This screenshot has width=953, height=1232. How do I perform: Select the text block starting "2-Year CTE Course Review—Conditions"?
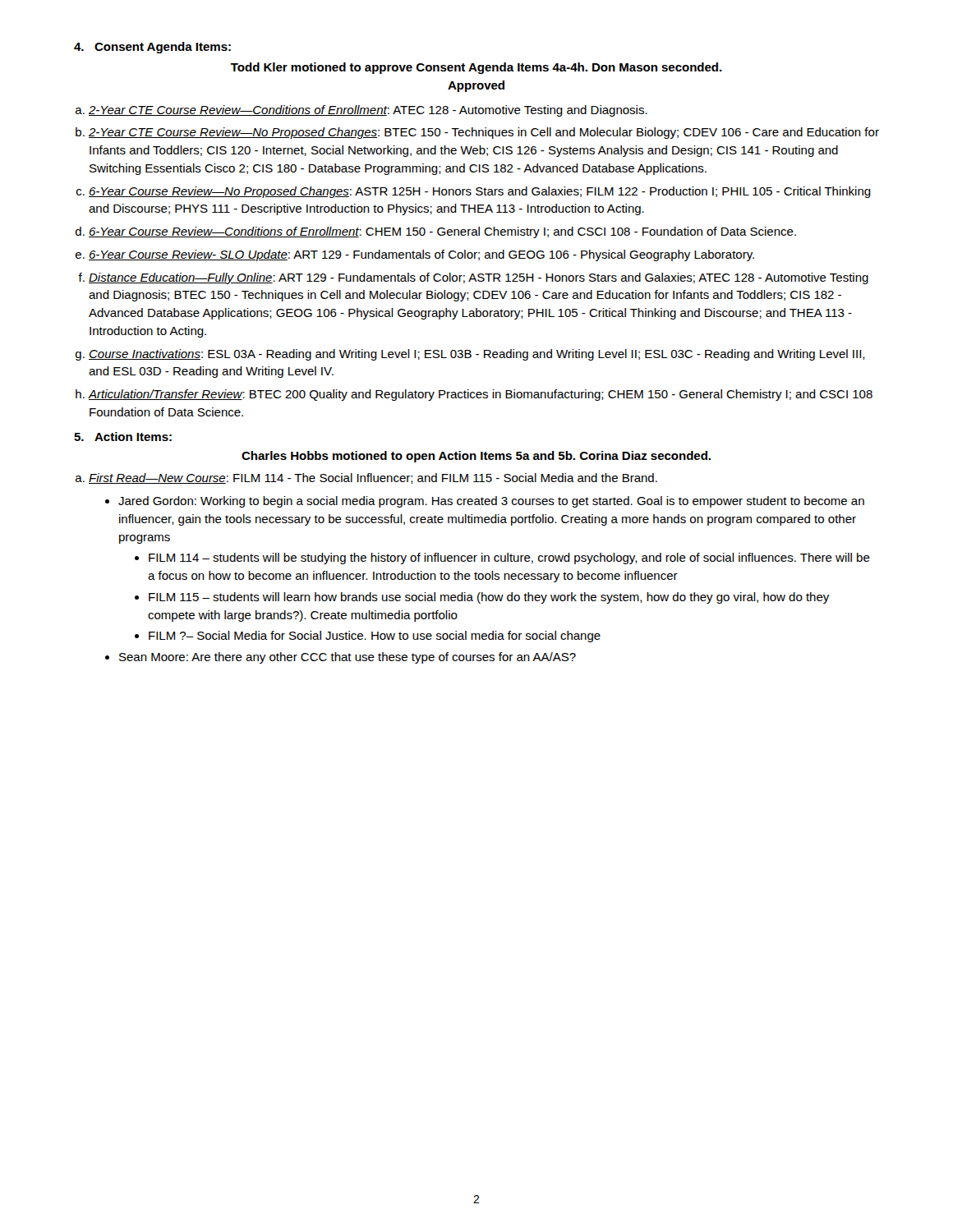tap(368, 109)
